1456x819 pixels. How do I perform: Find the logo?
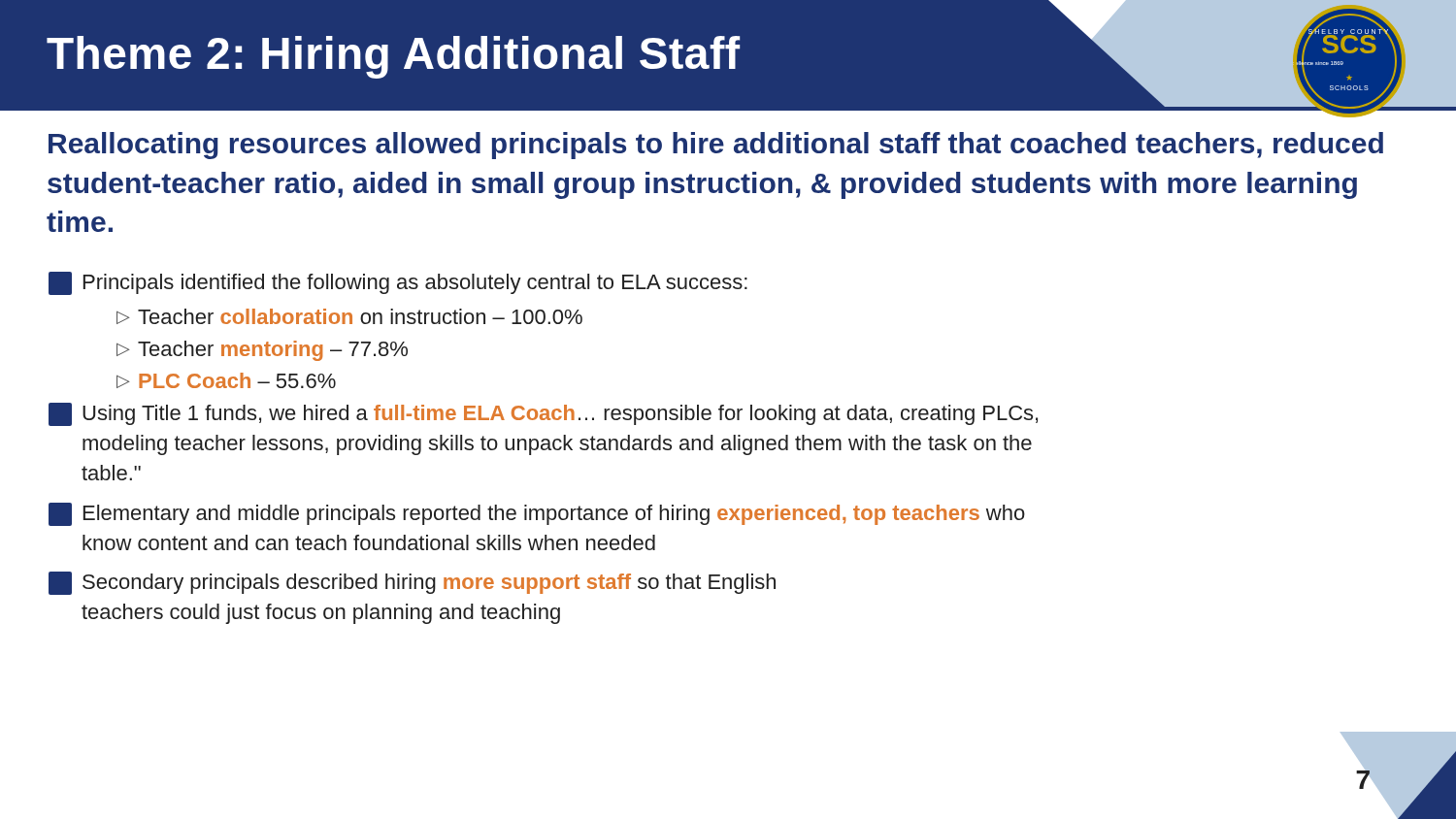point(1349,61)
